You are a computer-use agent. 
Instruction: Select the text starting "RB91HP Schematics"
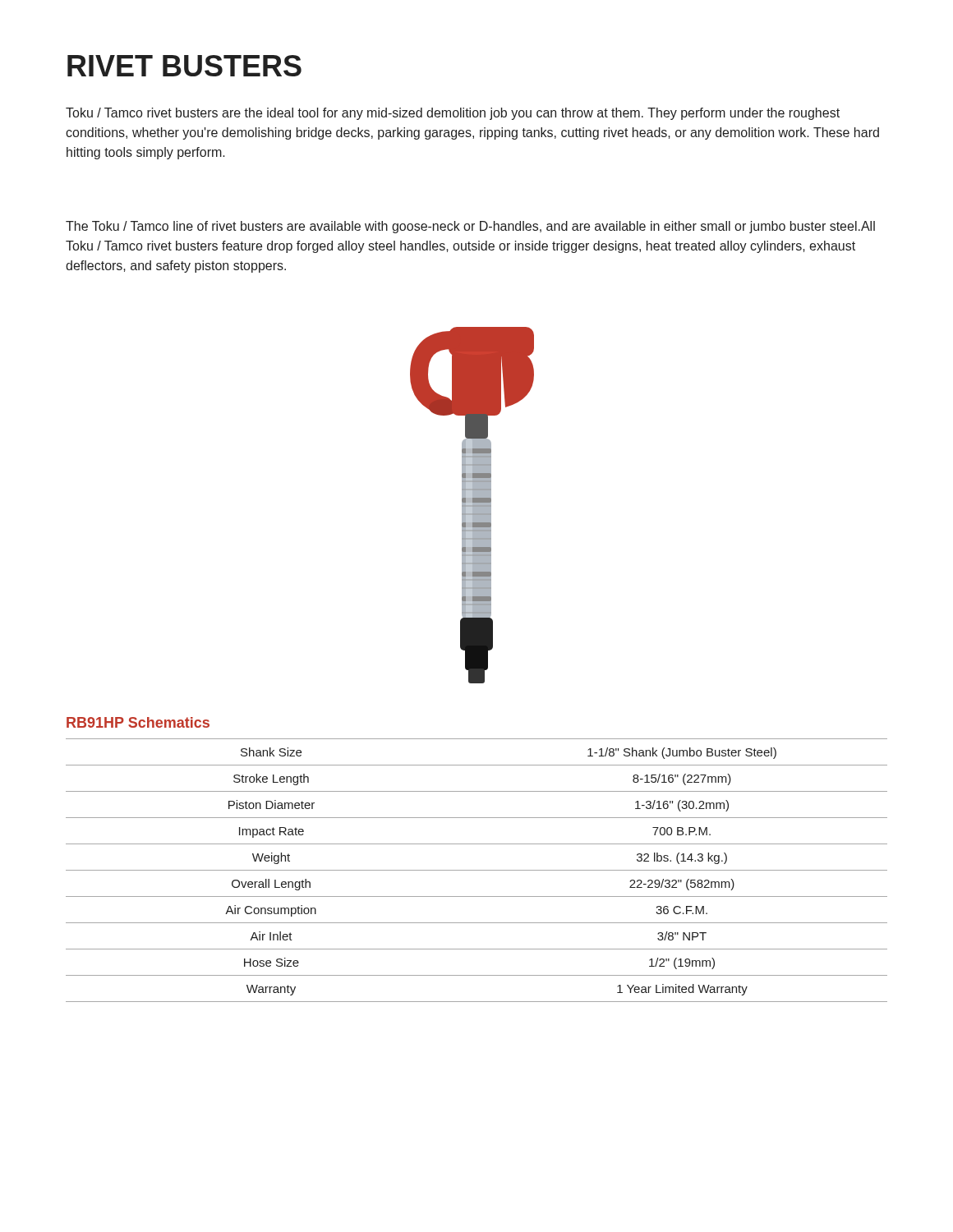(x=138, y=722)
